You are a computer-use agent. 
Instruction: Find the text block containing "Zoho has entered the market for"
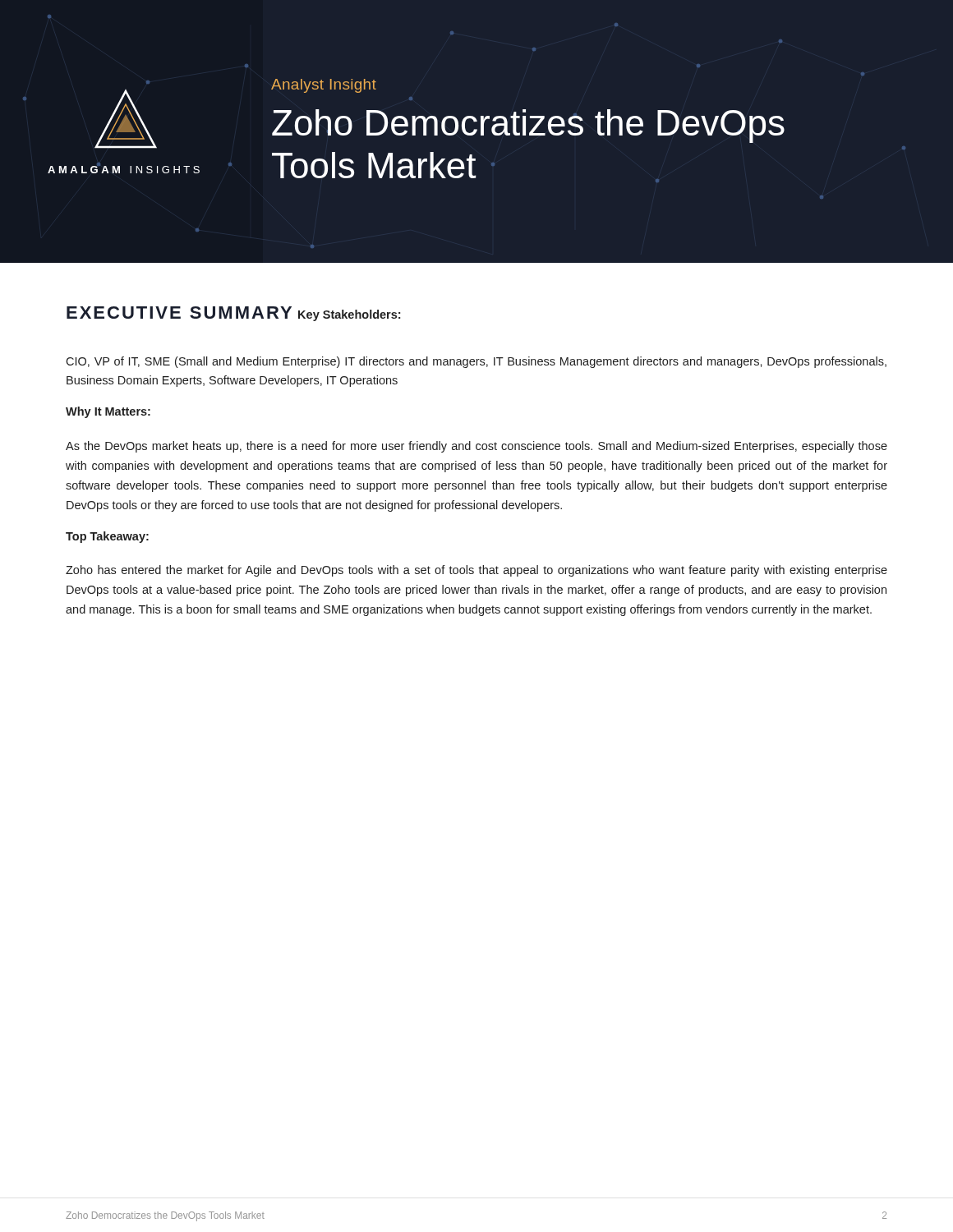476,590
